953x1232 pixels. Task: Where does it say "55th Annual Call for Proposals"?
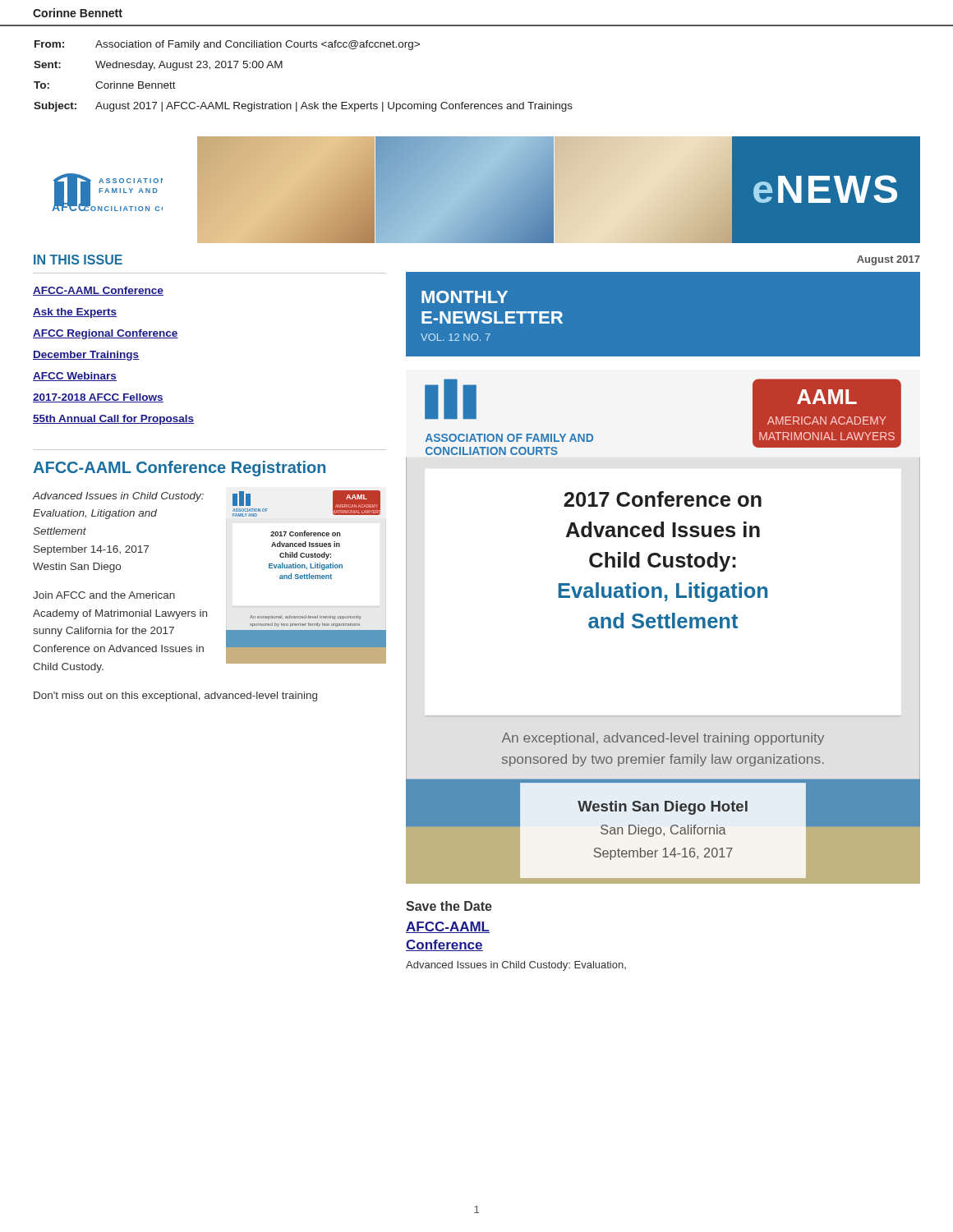[x=113, y=418]
